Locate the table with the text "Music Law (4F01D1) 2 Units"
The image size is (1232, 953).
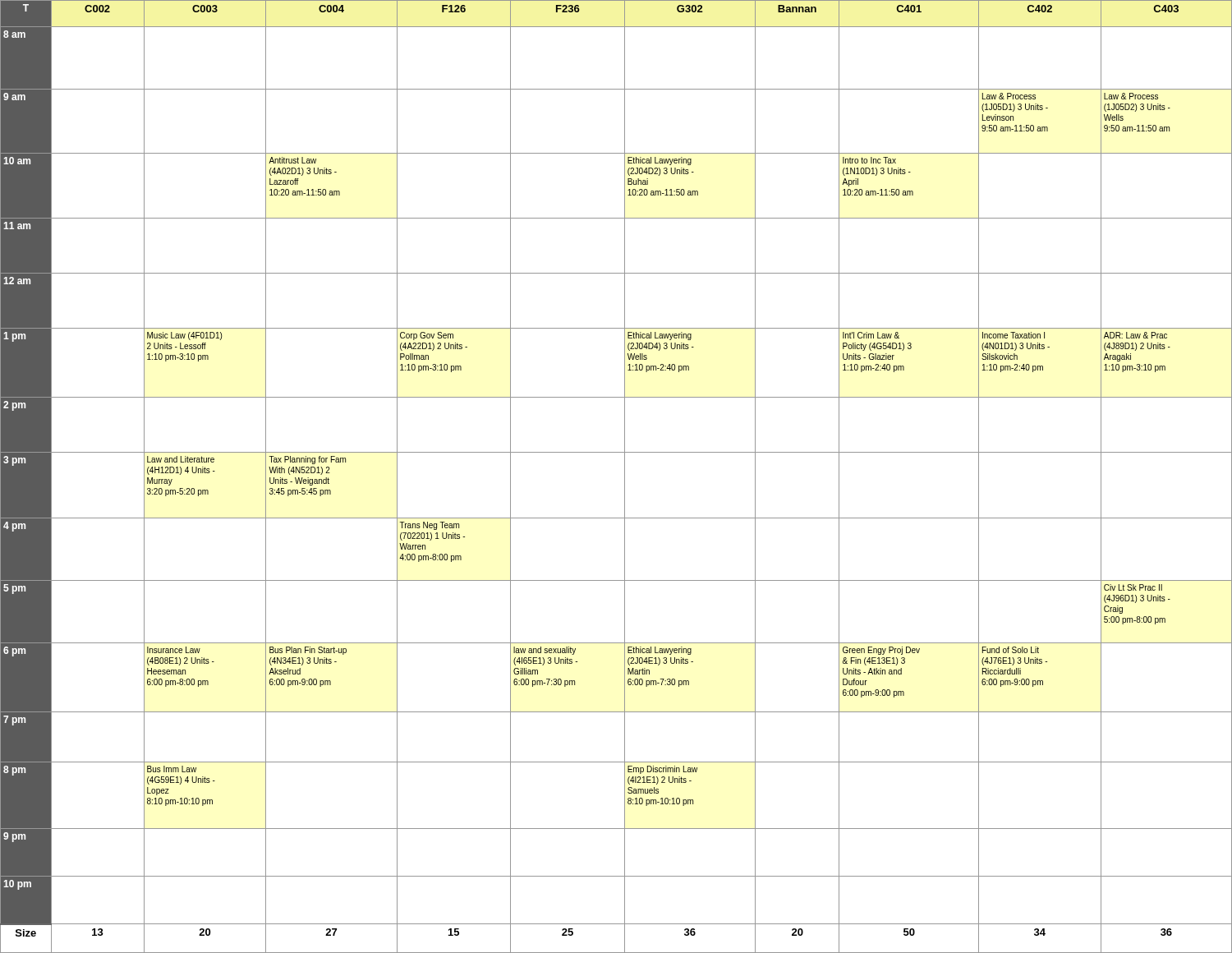616,476
